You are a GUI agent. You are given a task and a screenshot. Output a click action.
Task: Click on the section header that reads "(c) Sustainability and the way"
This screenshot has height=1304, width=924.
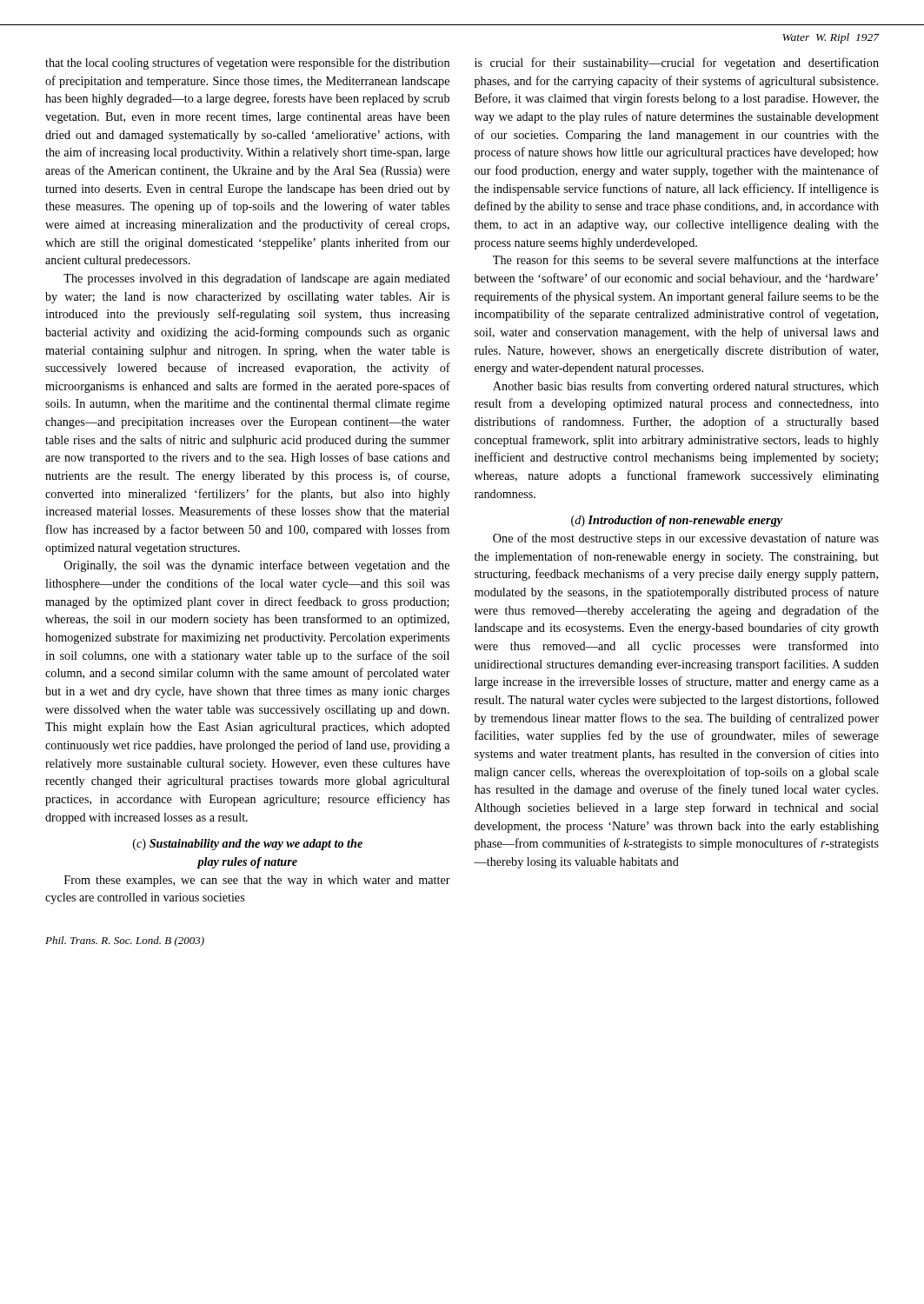(x=247, y=853)
